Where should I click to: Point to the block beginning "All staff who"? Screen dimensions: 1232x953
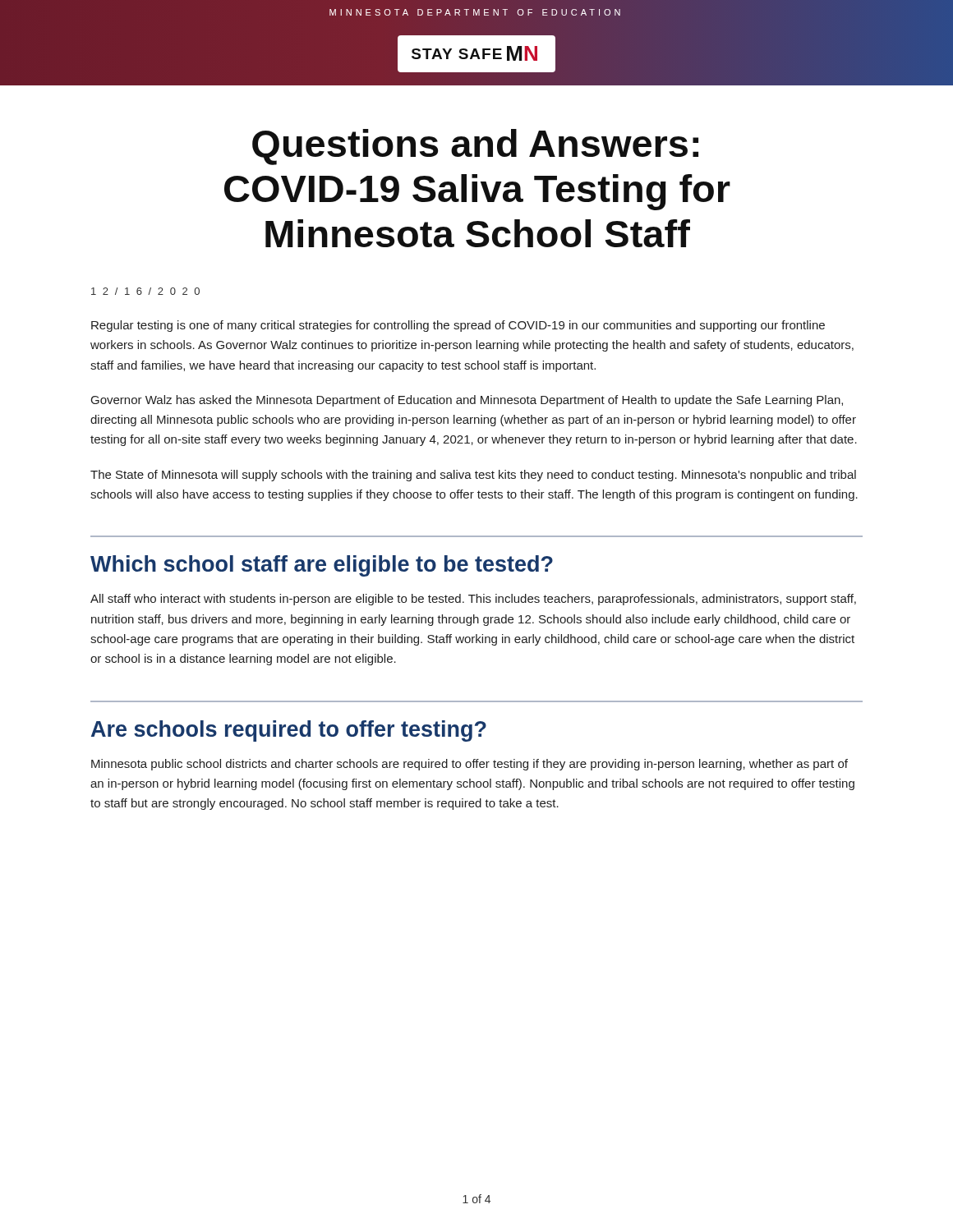(x=474, y=629)
